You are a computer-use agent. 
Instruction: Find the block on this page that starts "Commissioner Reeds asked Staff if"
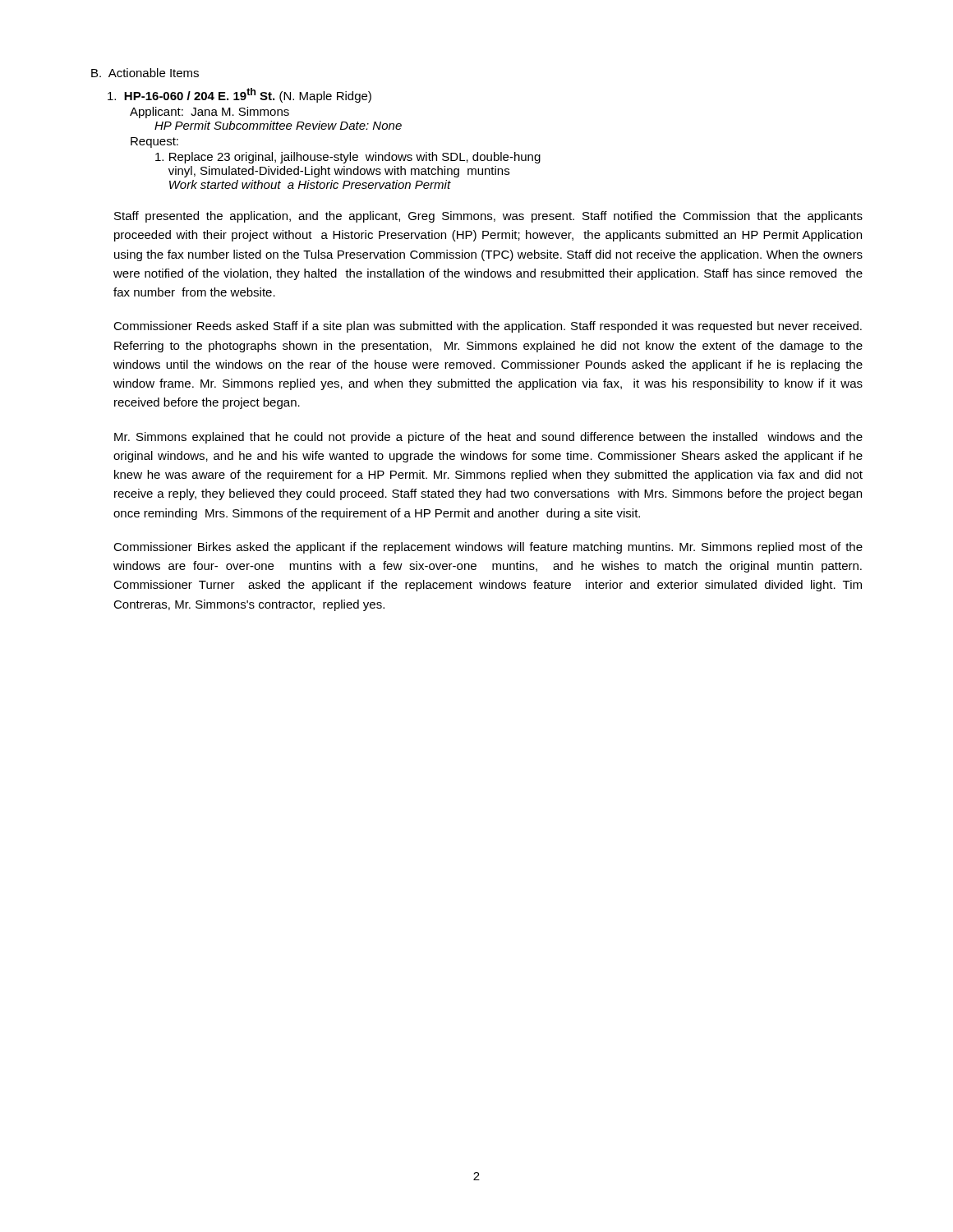(488, 364)
